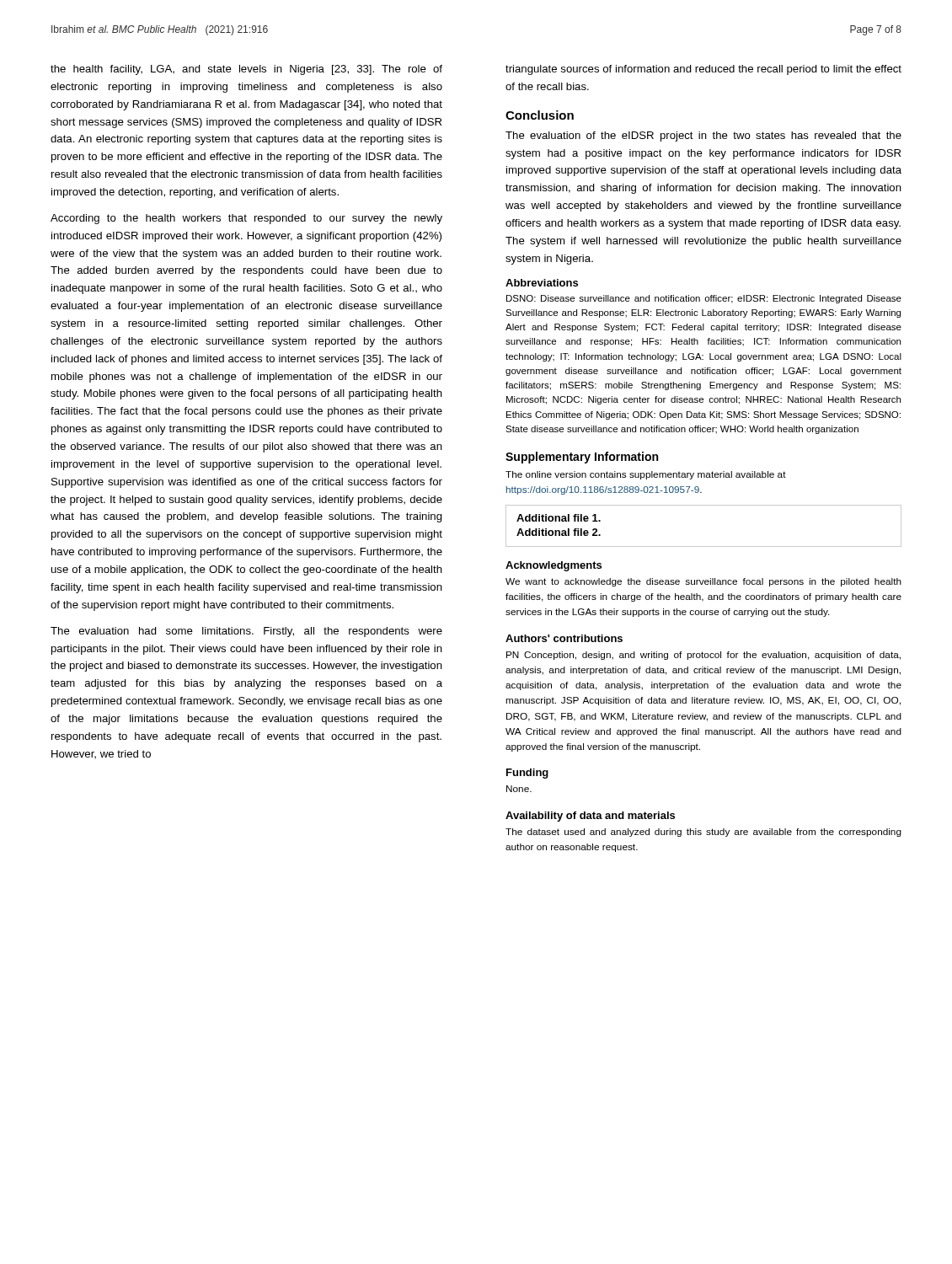Locate the text starting "We want to acknowledge the"
952x1264 pixels.
coord(703,597)
